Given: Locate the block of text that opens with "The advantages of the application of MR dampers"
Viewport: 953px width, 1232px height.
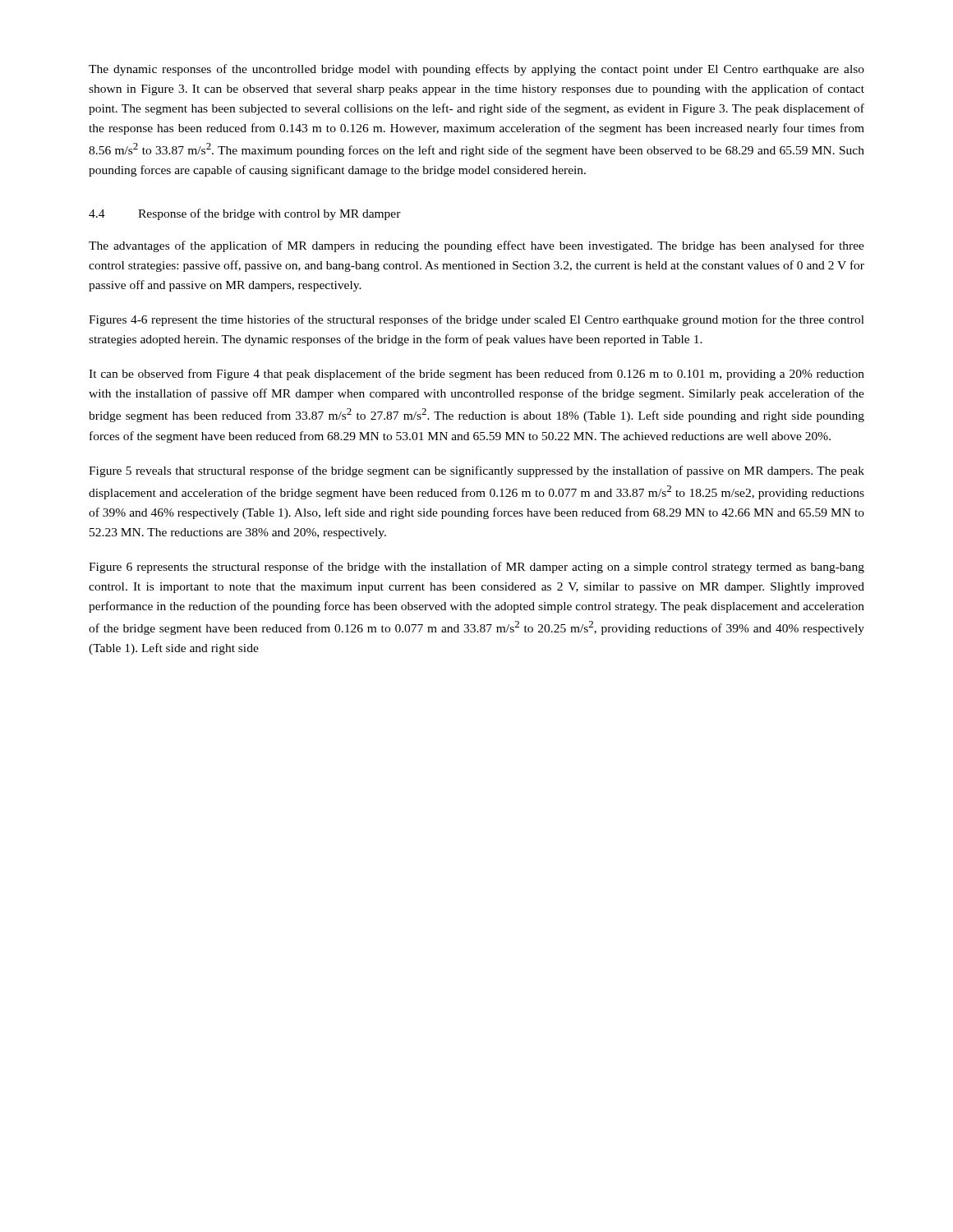Looking at the screenshot, I should tap(476, 265).
